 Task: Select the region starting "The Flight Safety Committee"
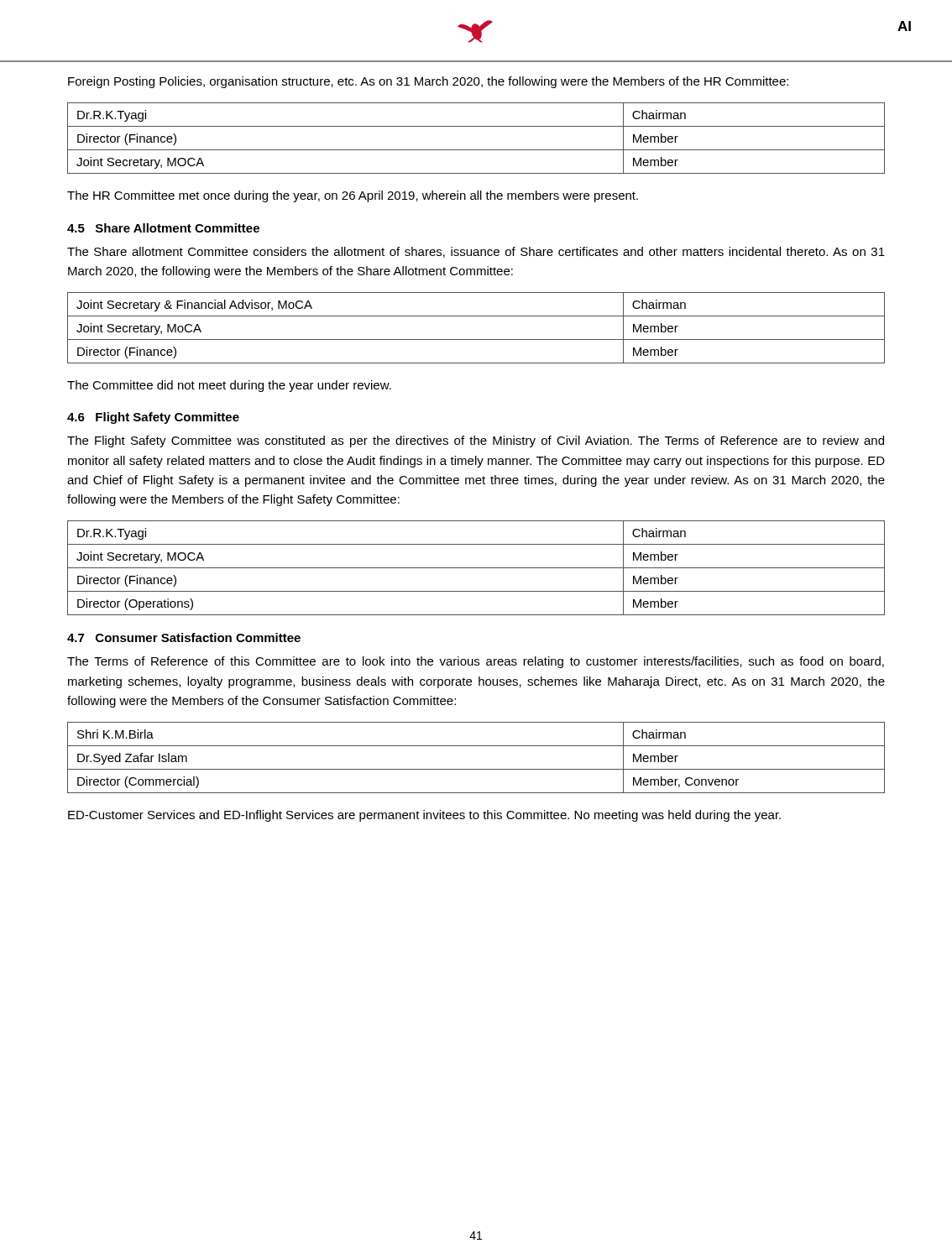coord(476,470)
